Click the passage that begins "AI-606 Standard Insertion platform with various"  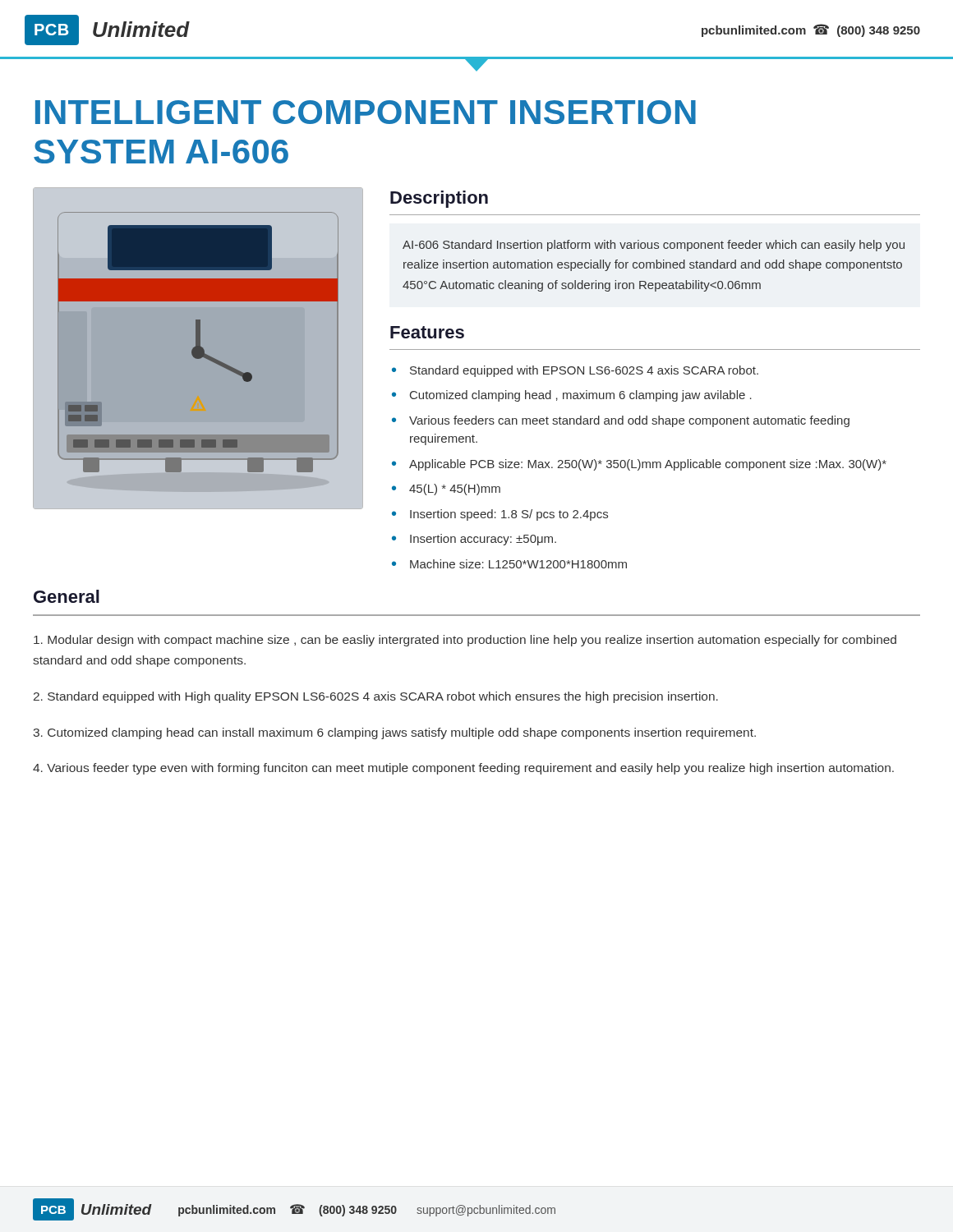[x=654, y=264]
